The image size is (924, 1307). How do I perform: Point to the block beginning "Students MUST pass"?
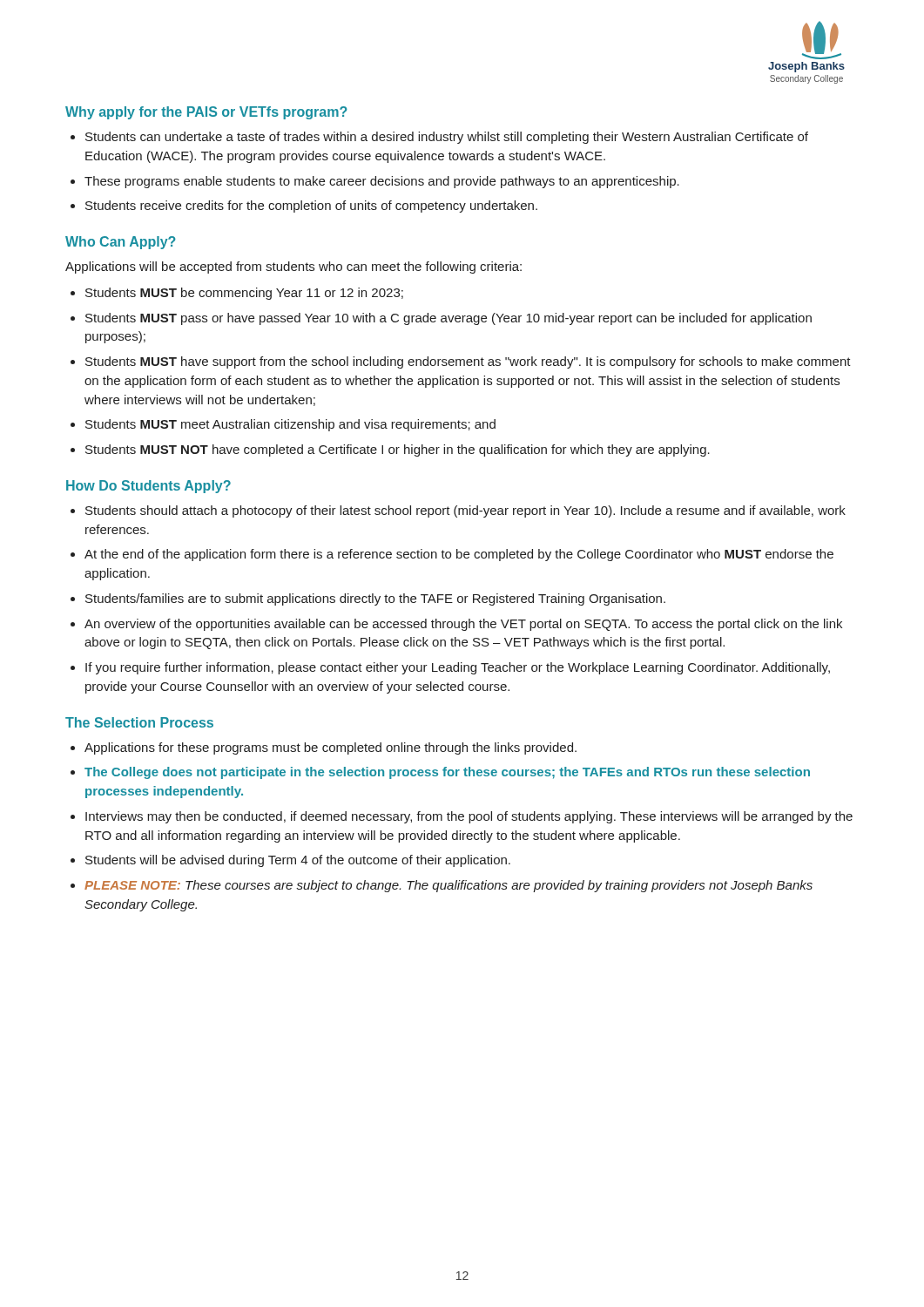click(x=448, y=327)
